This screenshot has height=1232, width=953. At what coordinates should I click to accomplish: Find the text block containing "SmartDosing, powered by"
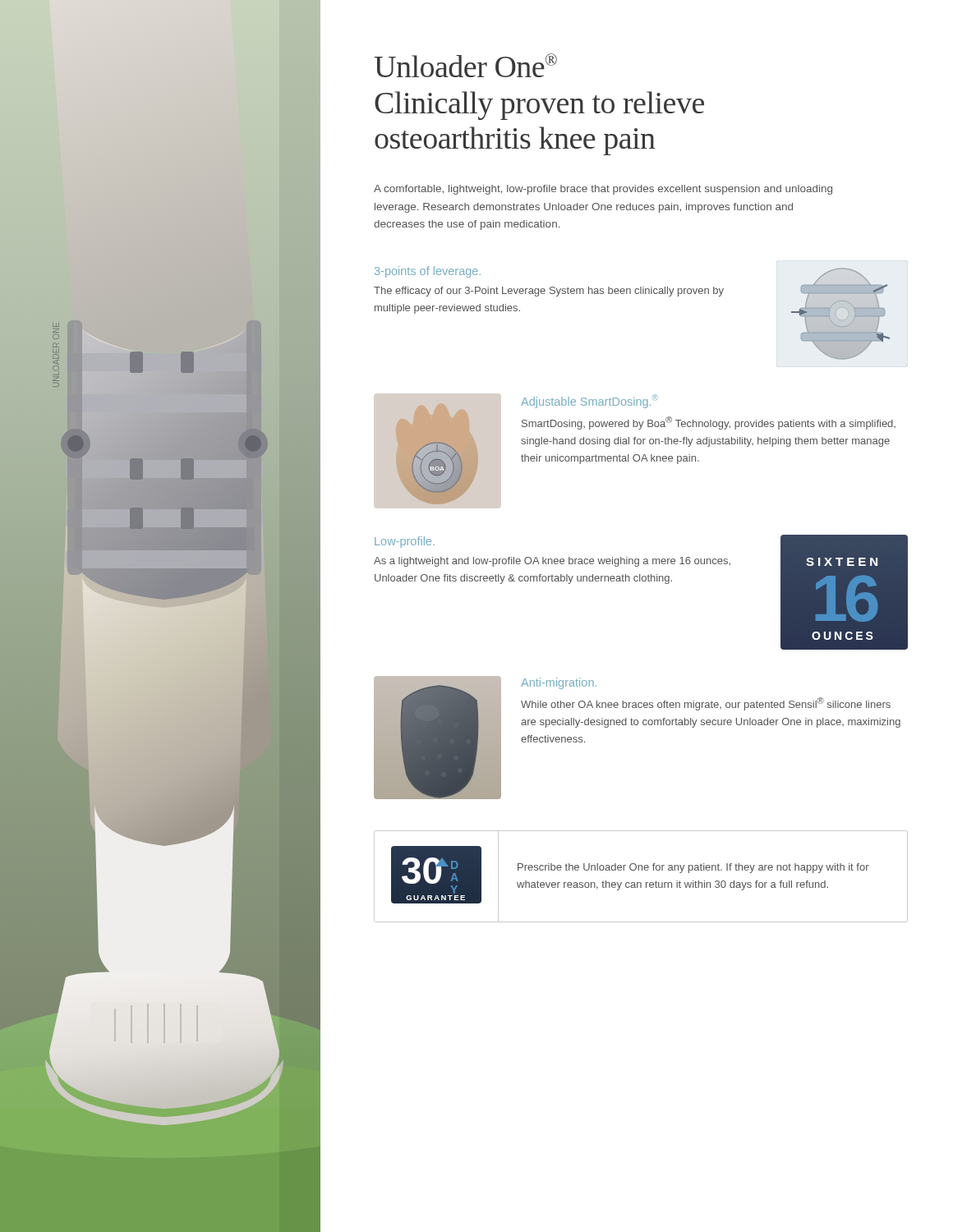(709, 439)
